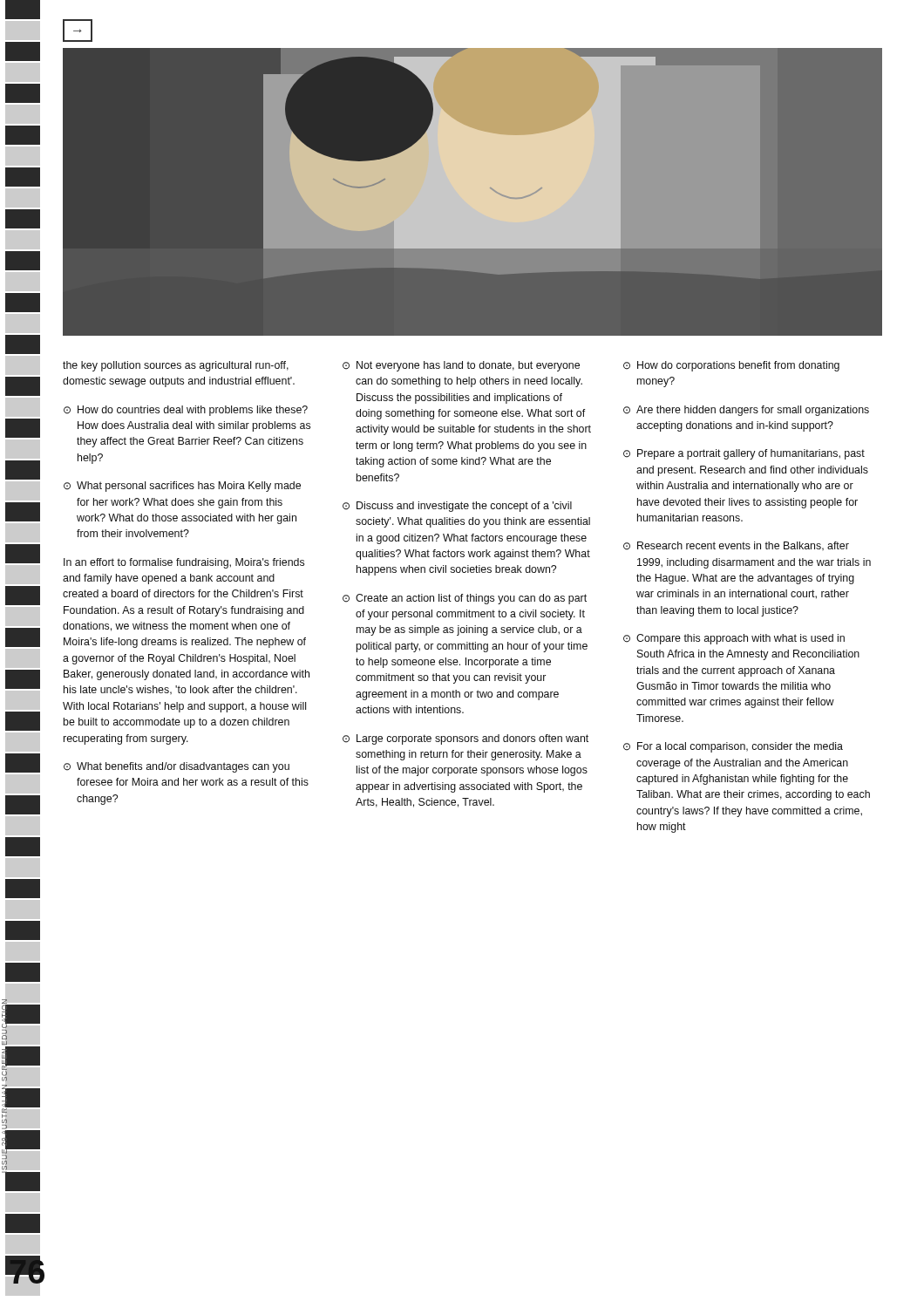Viewport: 924px width, 1308px height.
Task: Point to the block beginning "⊙ Not everyone"
Action: 466,422
